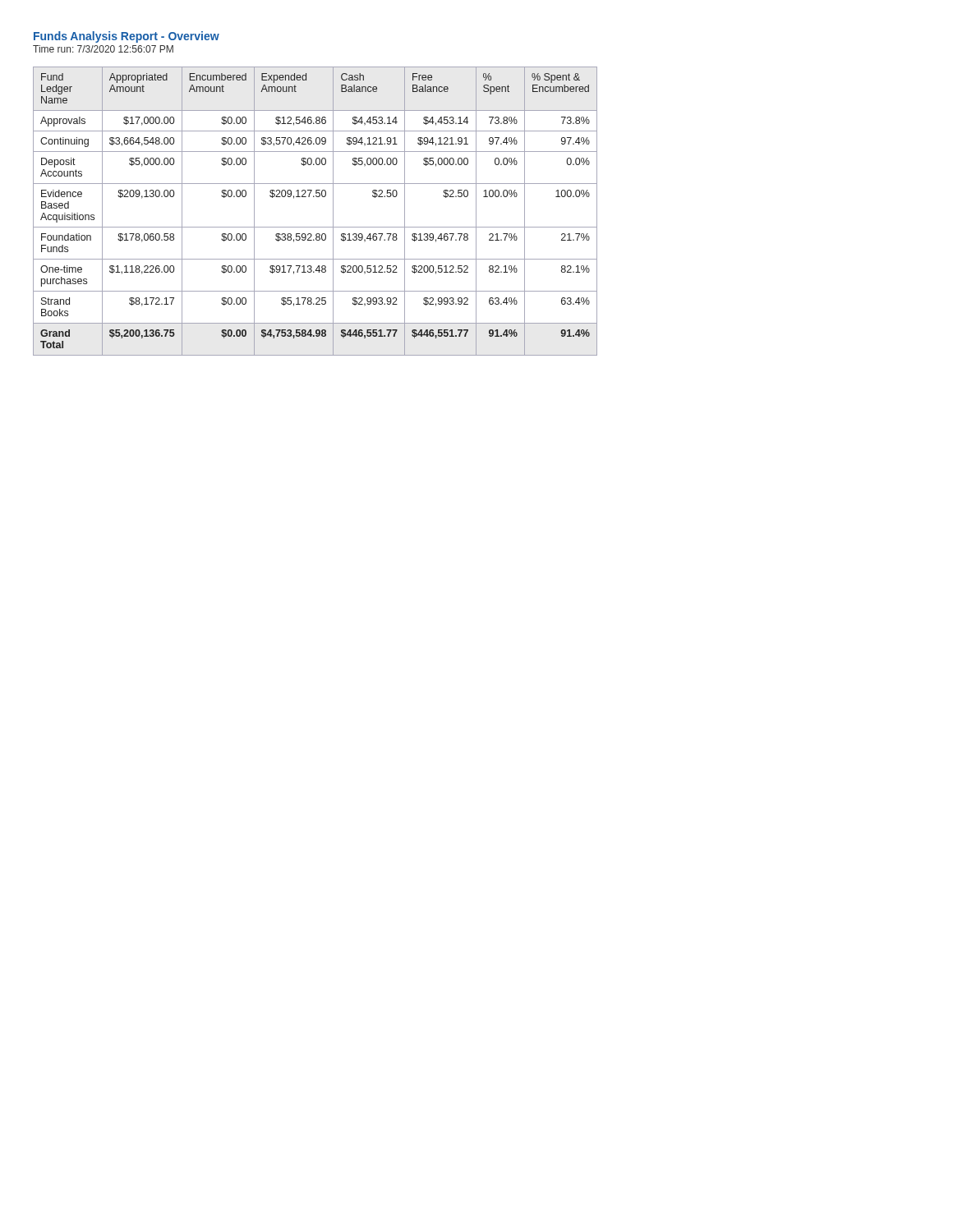Find the title on this page that starts "Funds Analysis Report -"
Screen dimensions: 1232x953
tap(126, 36)
